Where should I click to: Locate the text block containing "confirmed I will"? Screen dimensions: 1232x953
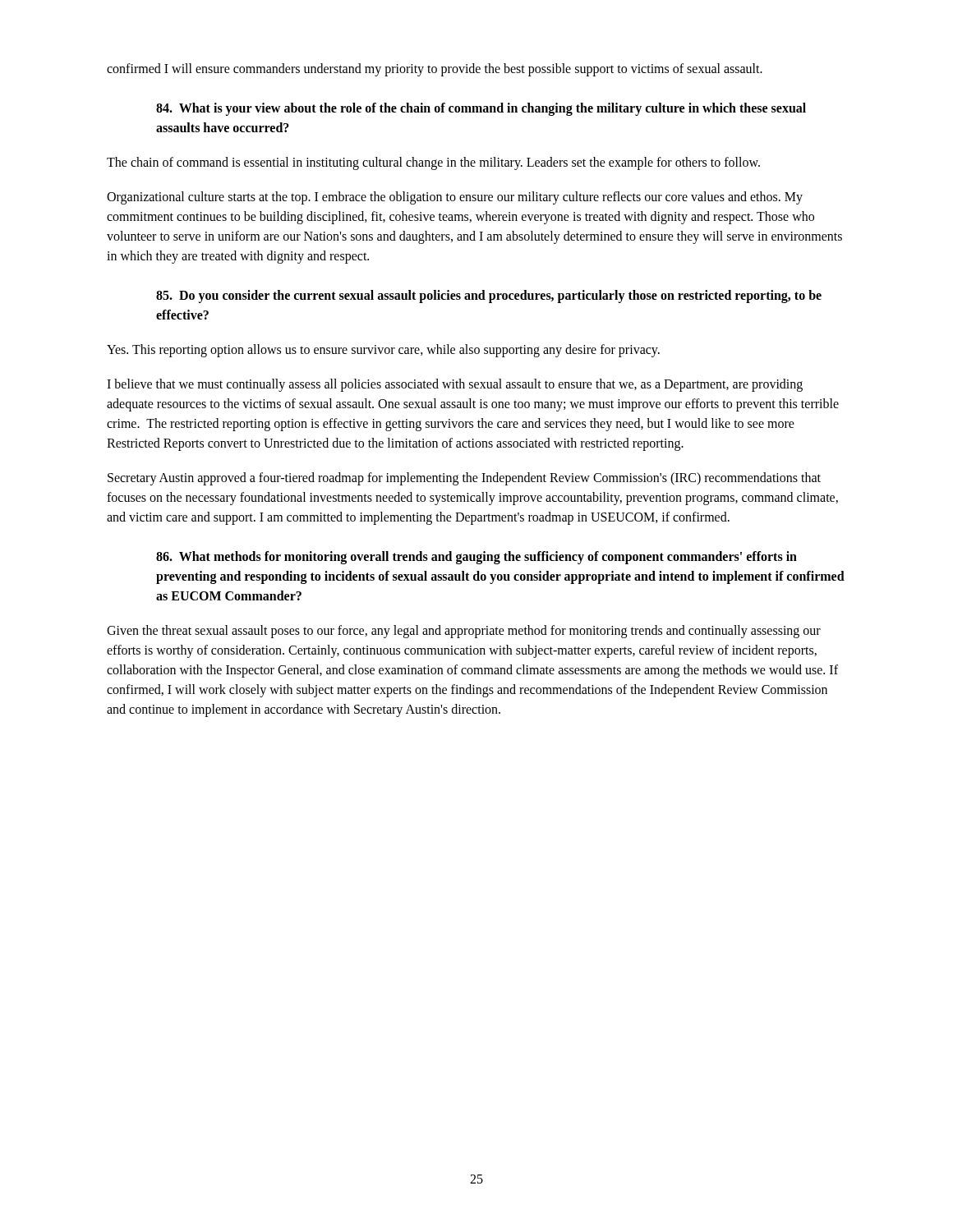pyautogui.click(x=435, y=69)
